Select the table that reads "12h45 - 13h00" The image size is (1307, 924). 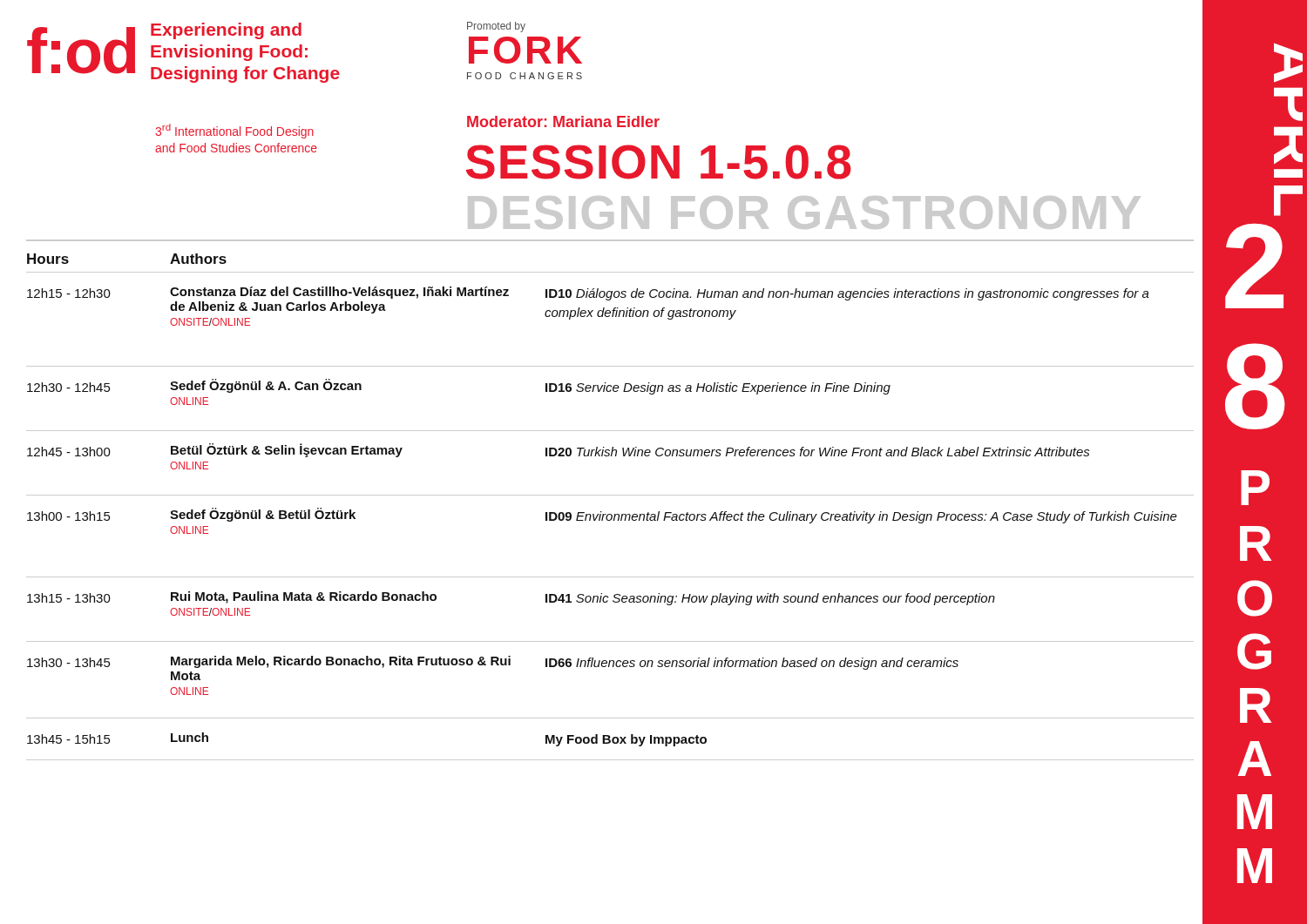point(610,457)
